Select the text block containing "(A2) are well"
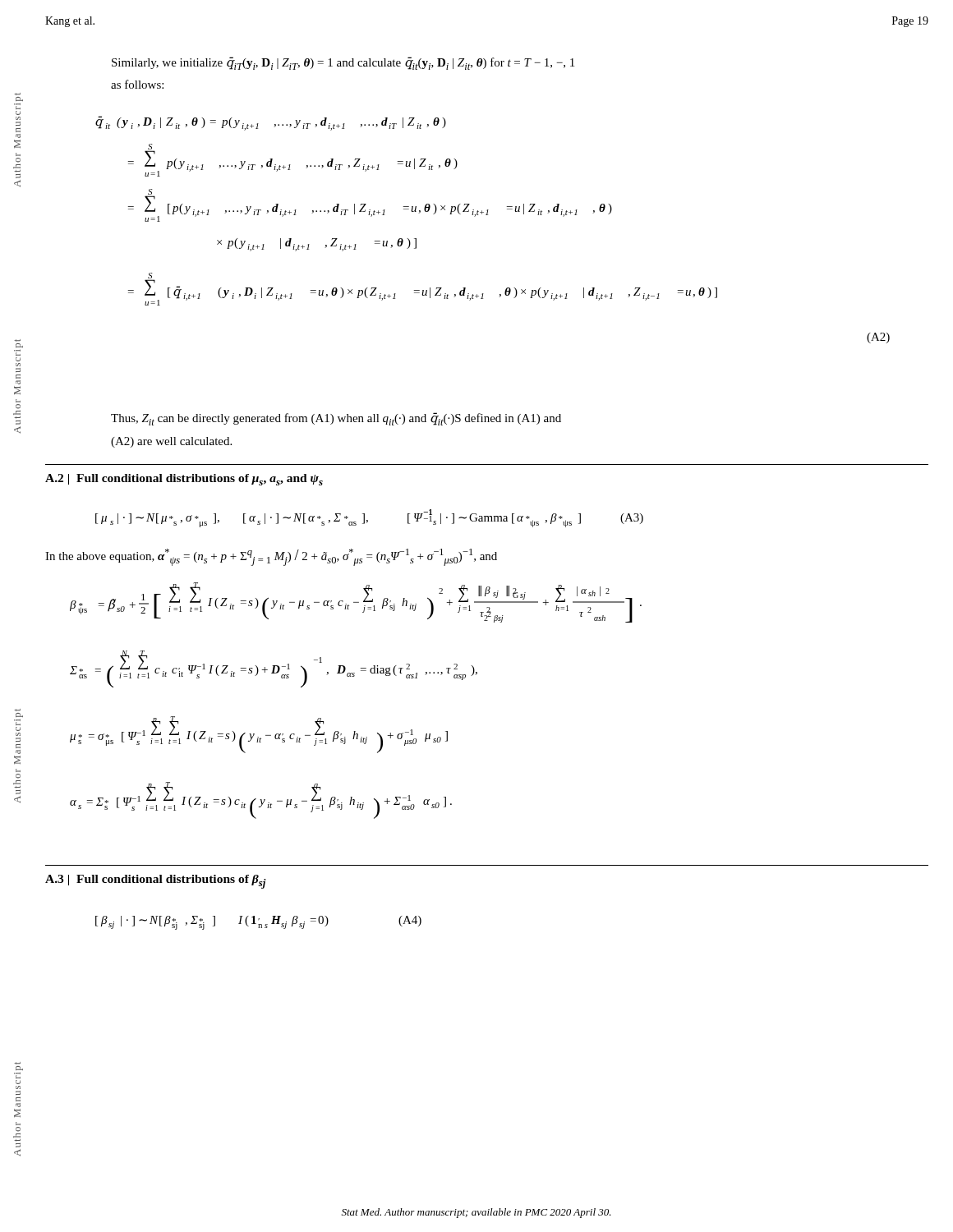This screenshot has width=953, height=1232. pyautogui.click(x=172, y=441)
